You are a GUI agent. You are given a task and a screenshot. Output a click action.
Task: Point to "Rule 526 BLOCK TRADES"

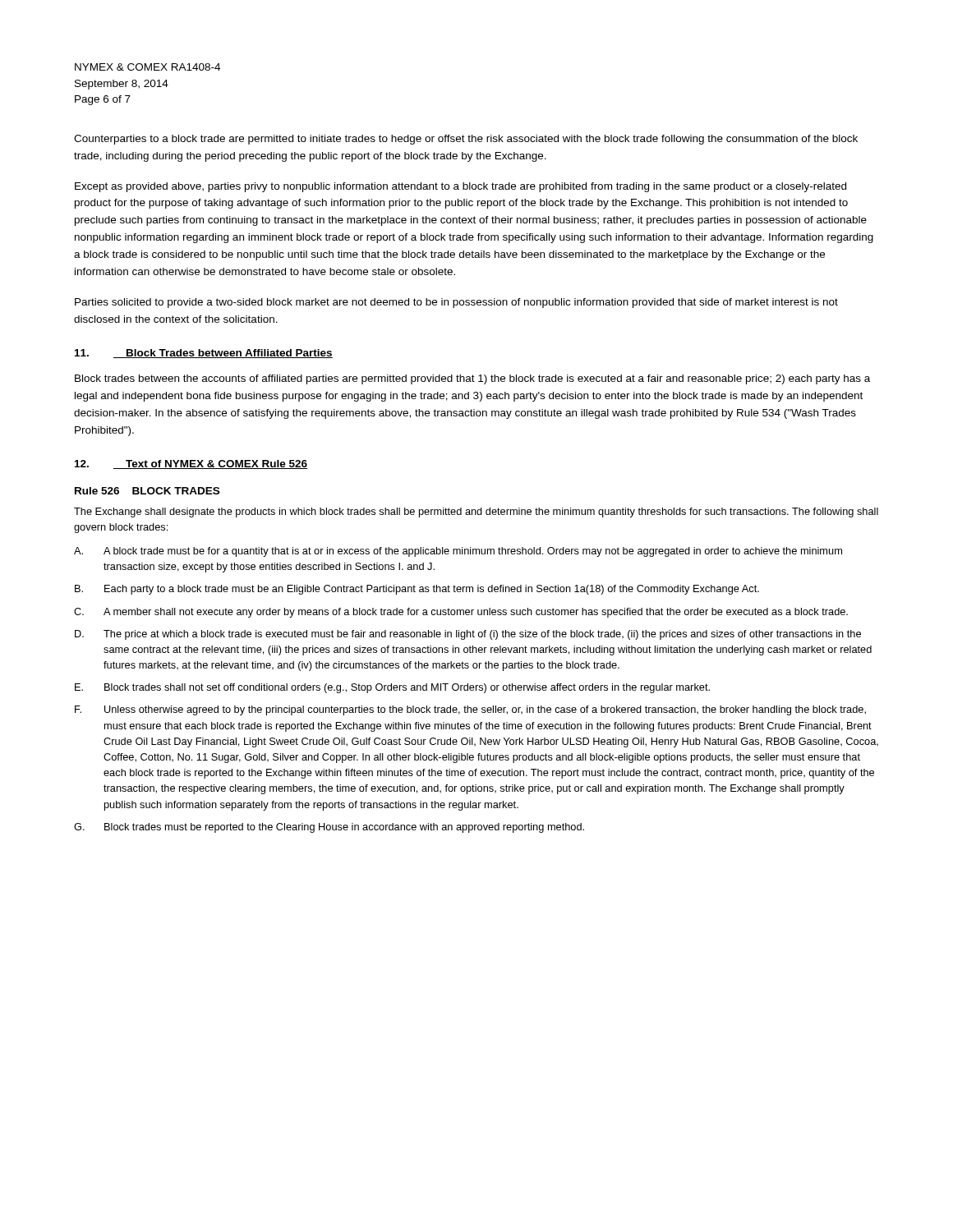[147, 490]
